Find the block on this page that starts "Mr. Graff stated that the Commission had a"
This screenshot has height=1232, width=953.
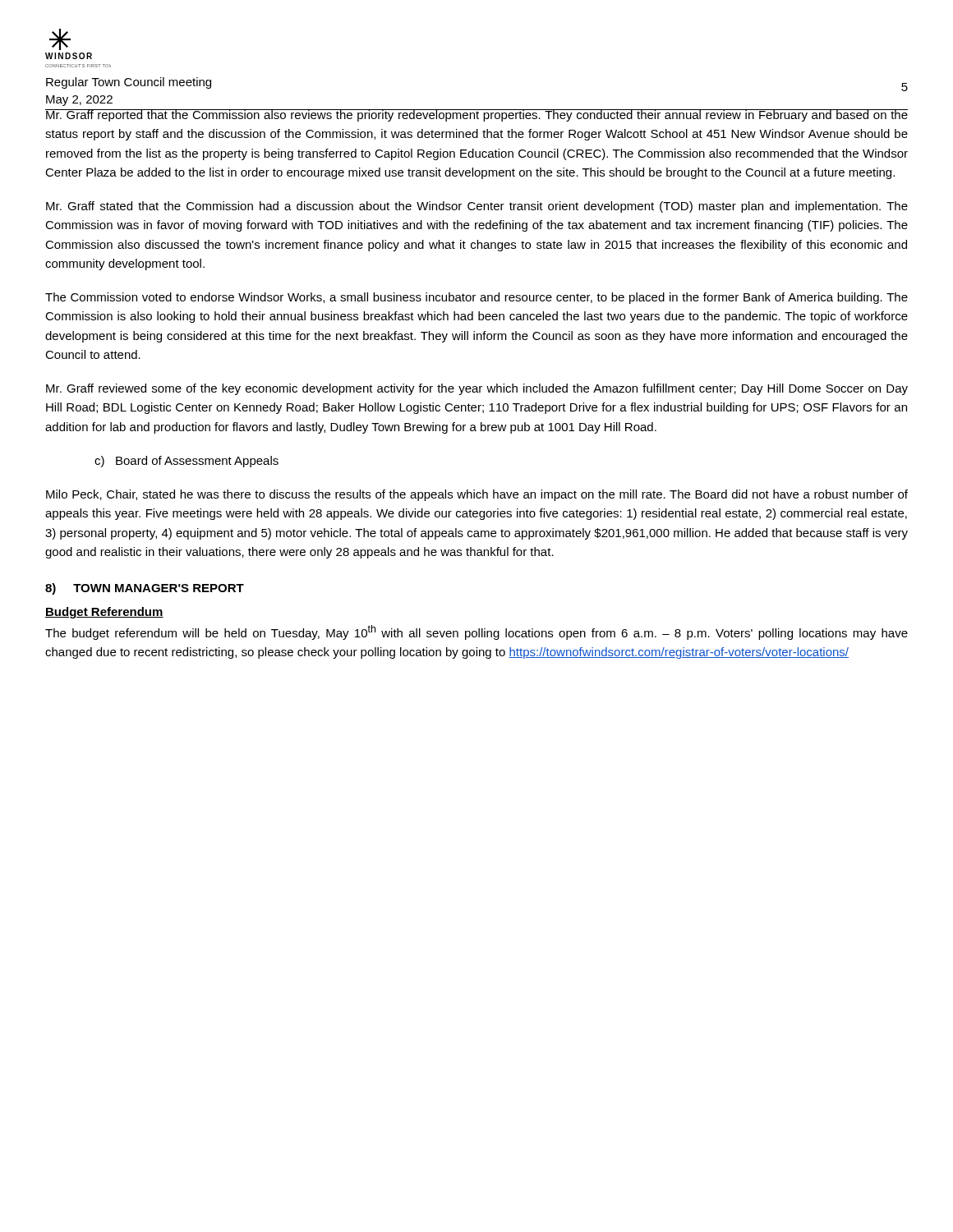pyautogui.click(x=476, y=234)
